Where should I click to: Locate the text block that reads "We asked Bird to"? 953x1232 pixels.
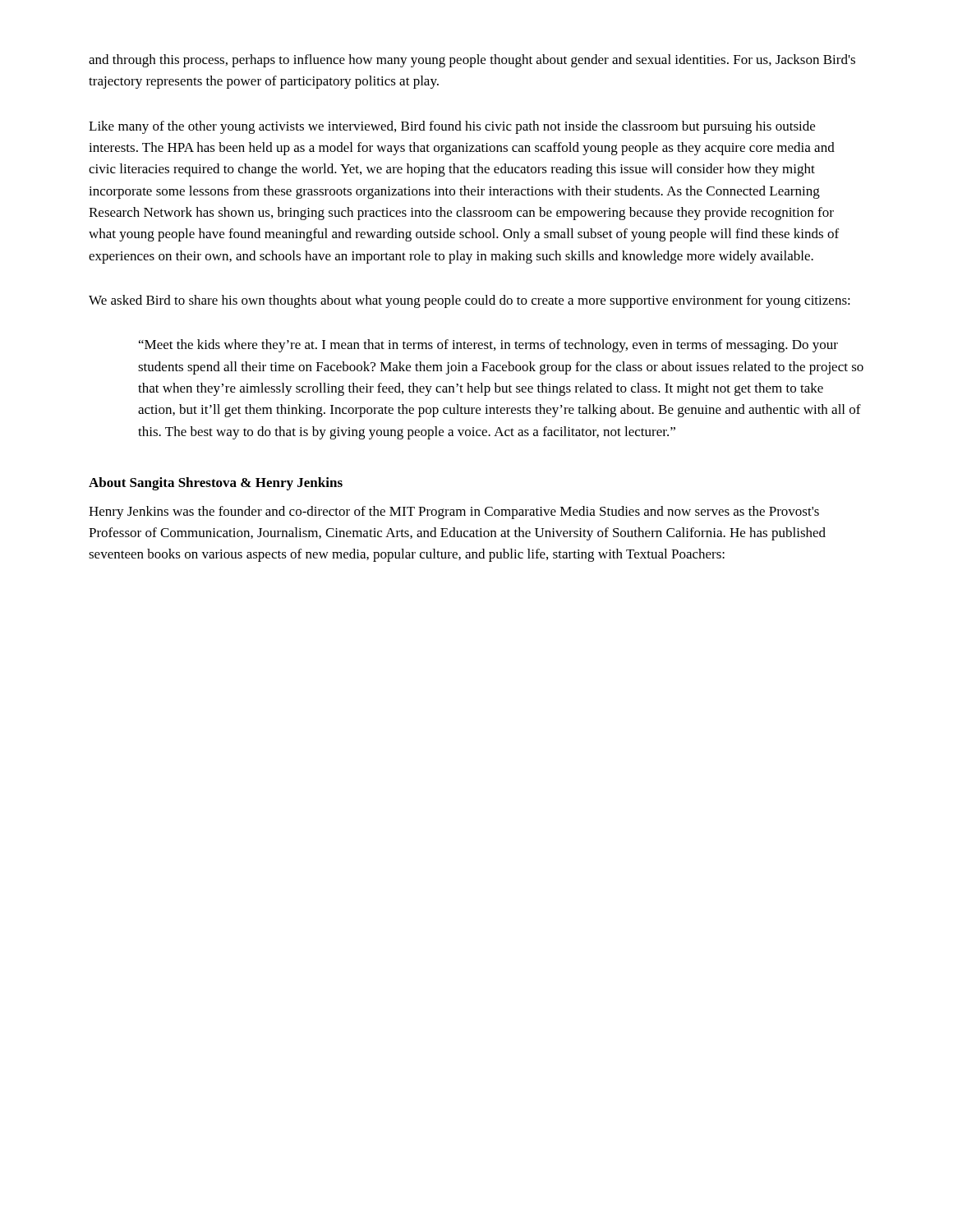tap(470, 300)
